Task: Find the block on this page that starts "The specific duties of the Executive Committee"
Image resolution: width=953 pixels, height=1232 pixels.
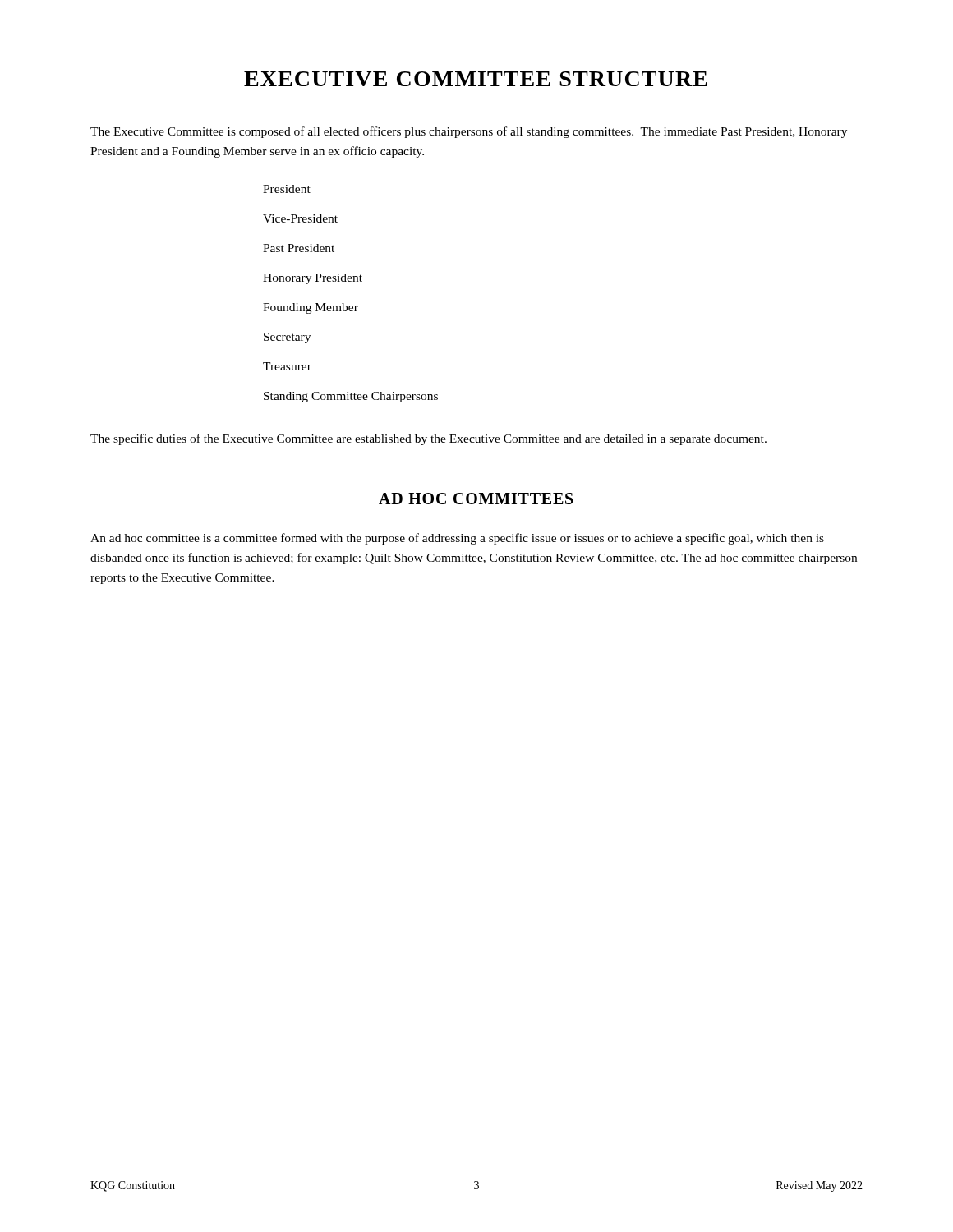Action: [x=429, y=438]
